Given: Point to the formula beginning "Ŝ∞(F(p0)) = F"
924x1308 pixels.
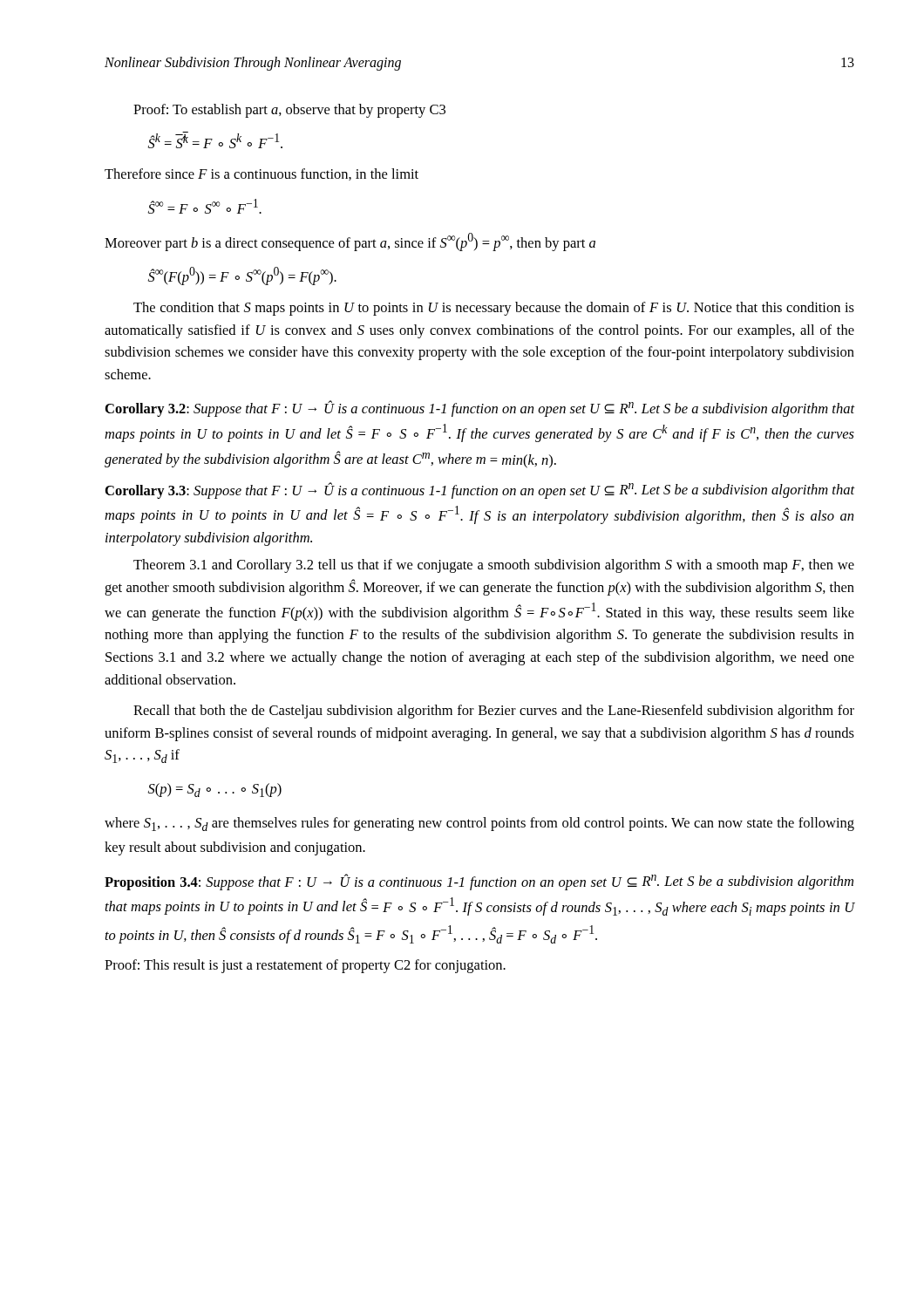Looking at the screenshot, I should point(242,276).
